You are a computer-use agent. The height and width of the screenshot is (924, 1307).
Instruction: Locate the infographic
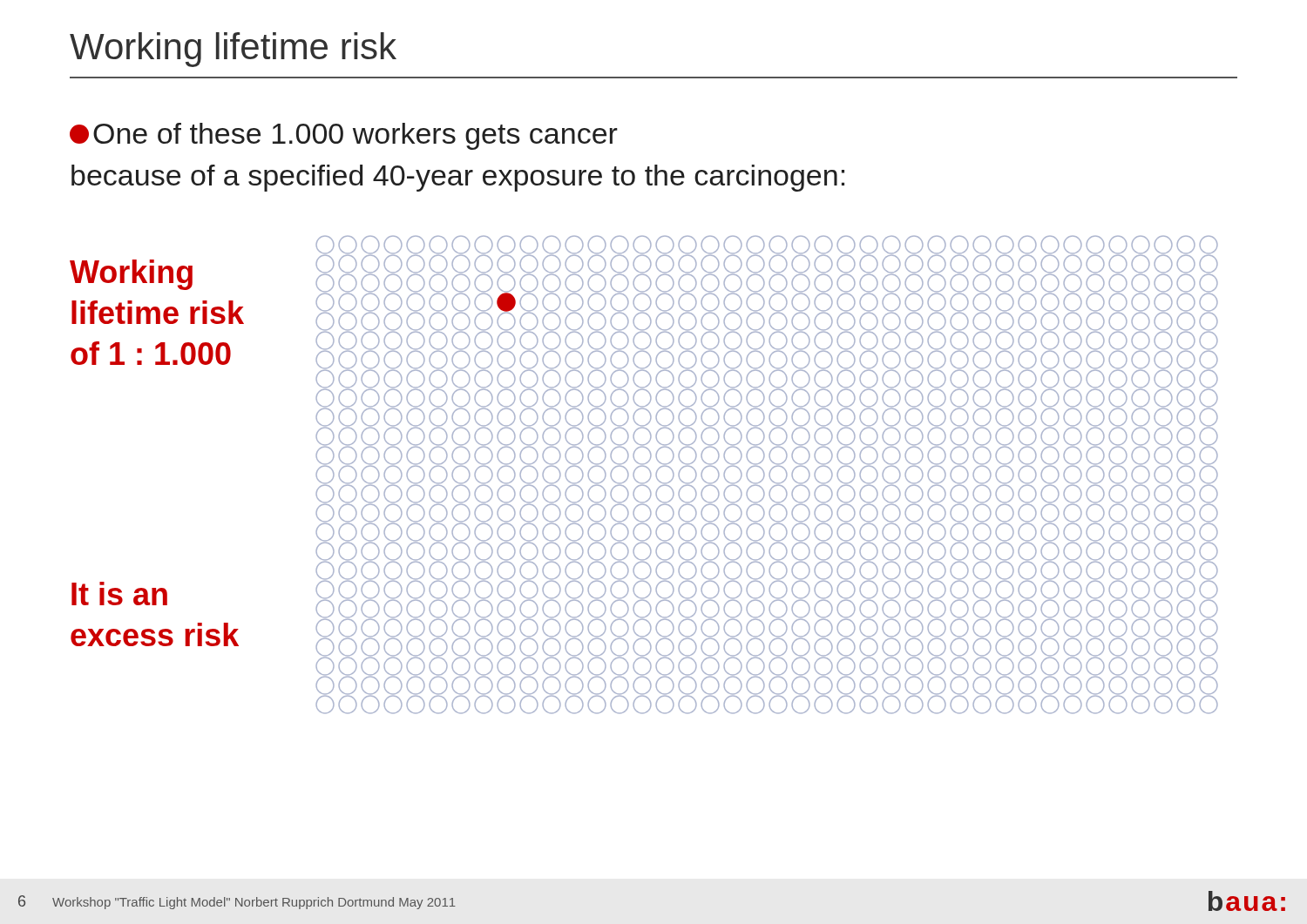[776, 476]
